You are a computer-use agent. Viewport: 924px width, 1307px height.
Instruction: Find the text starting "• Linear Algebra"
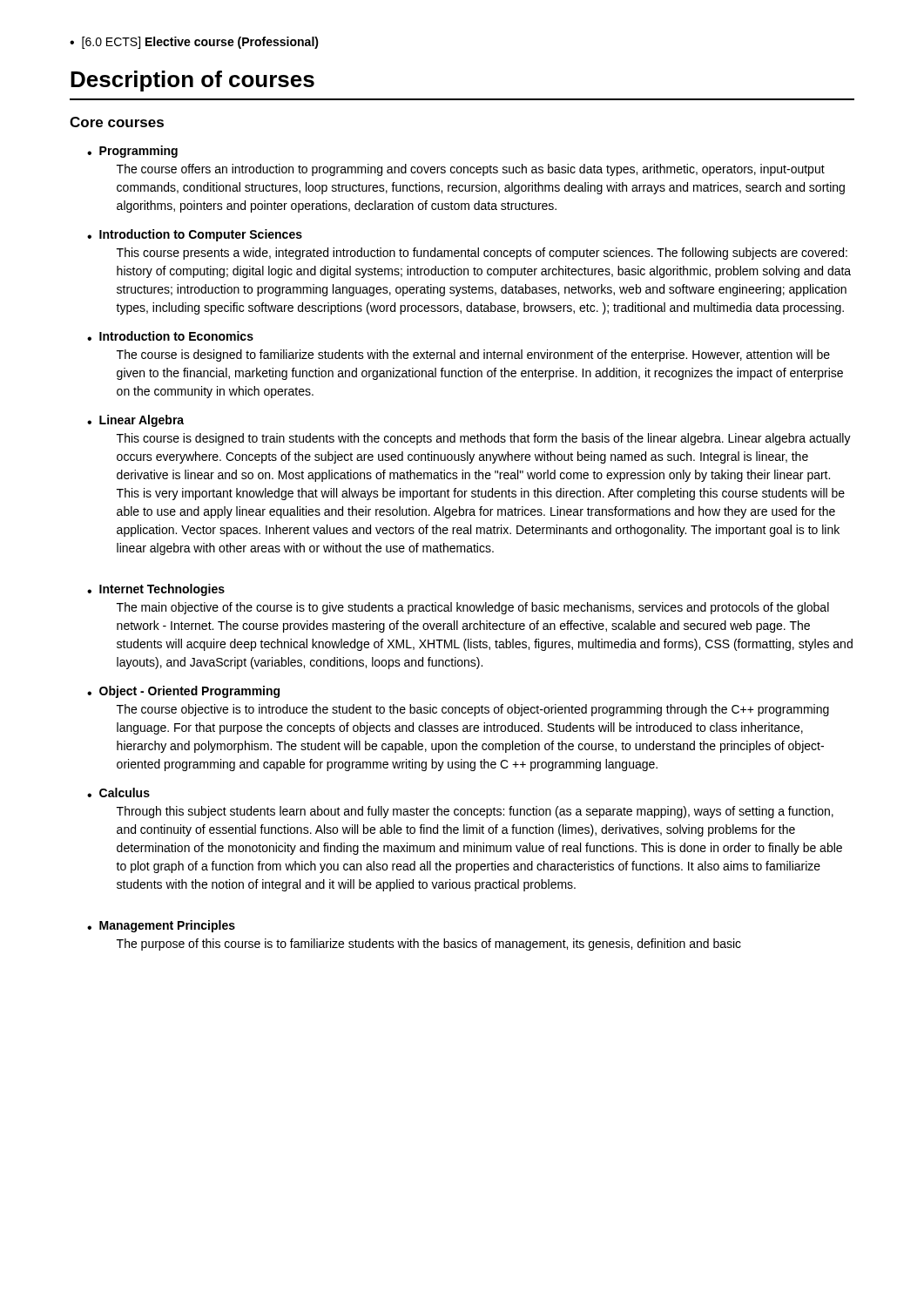[x=471, y=485]
